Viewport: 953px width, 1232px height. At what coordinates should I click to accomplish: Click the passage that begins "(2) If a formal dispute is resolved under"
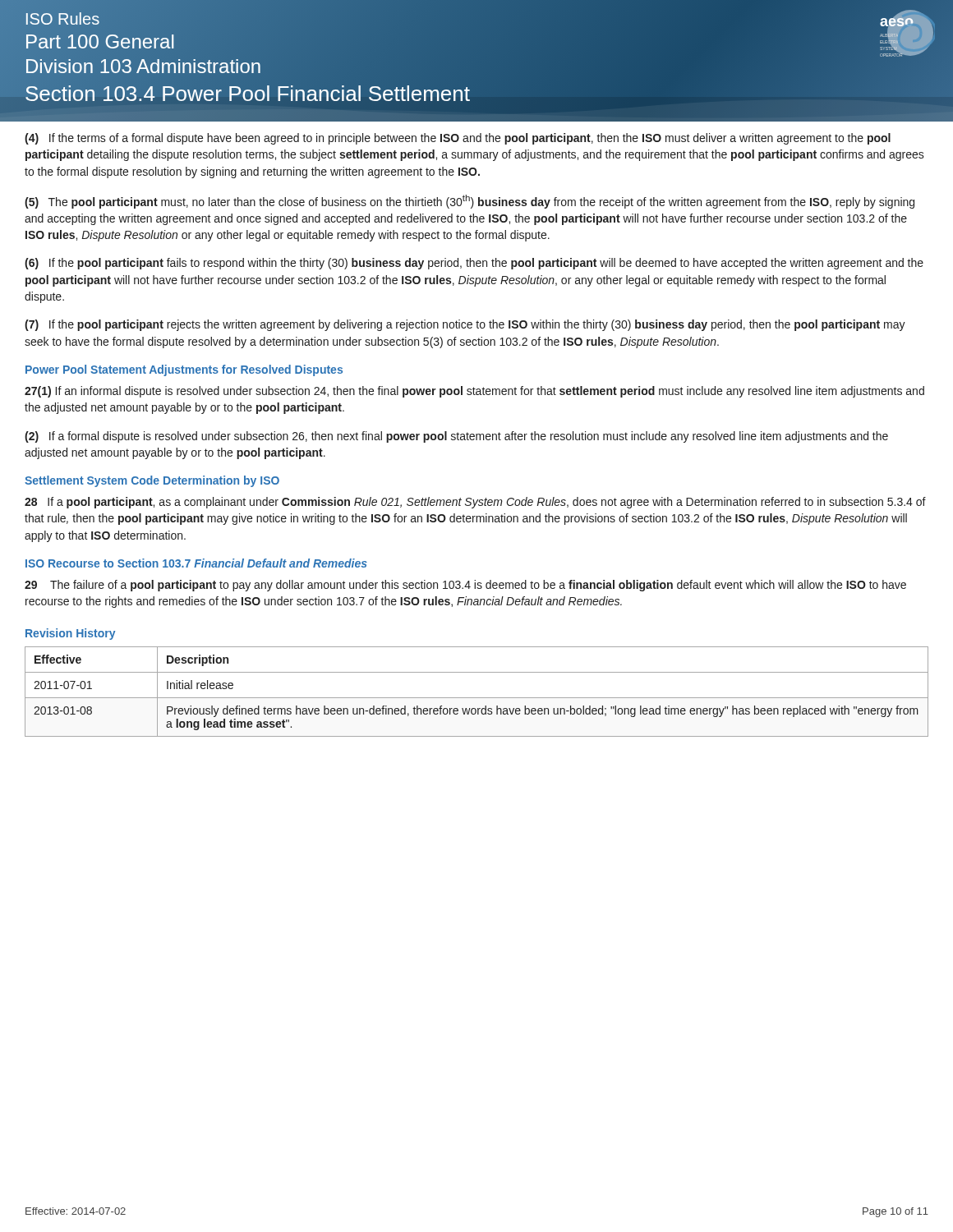click(457, 444)
